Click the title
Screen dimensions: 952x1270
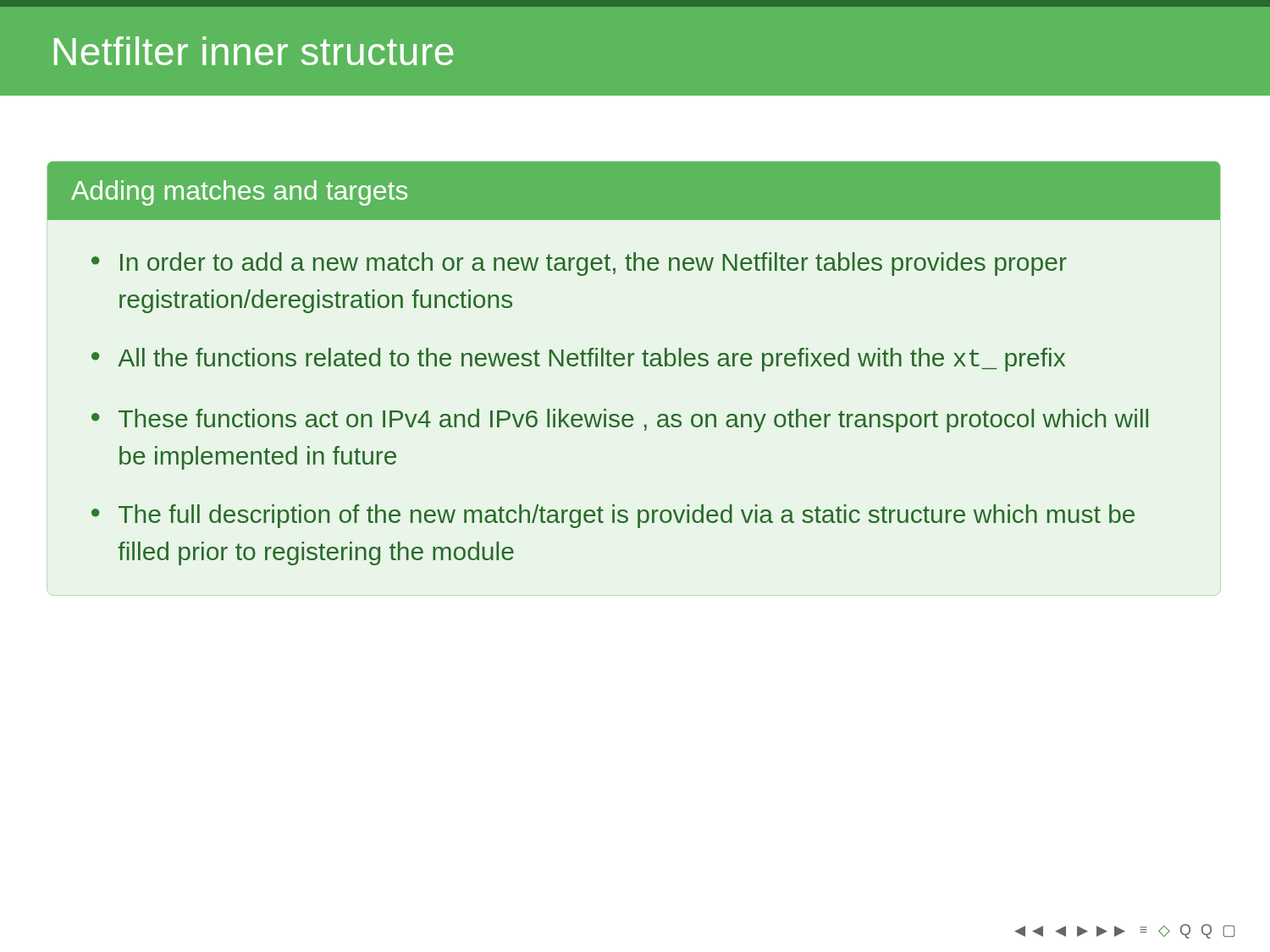pos(253,51)
